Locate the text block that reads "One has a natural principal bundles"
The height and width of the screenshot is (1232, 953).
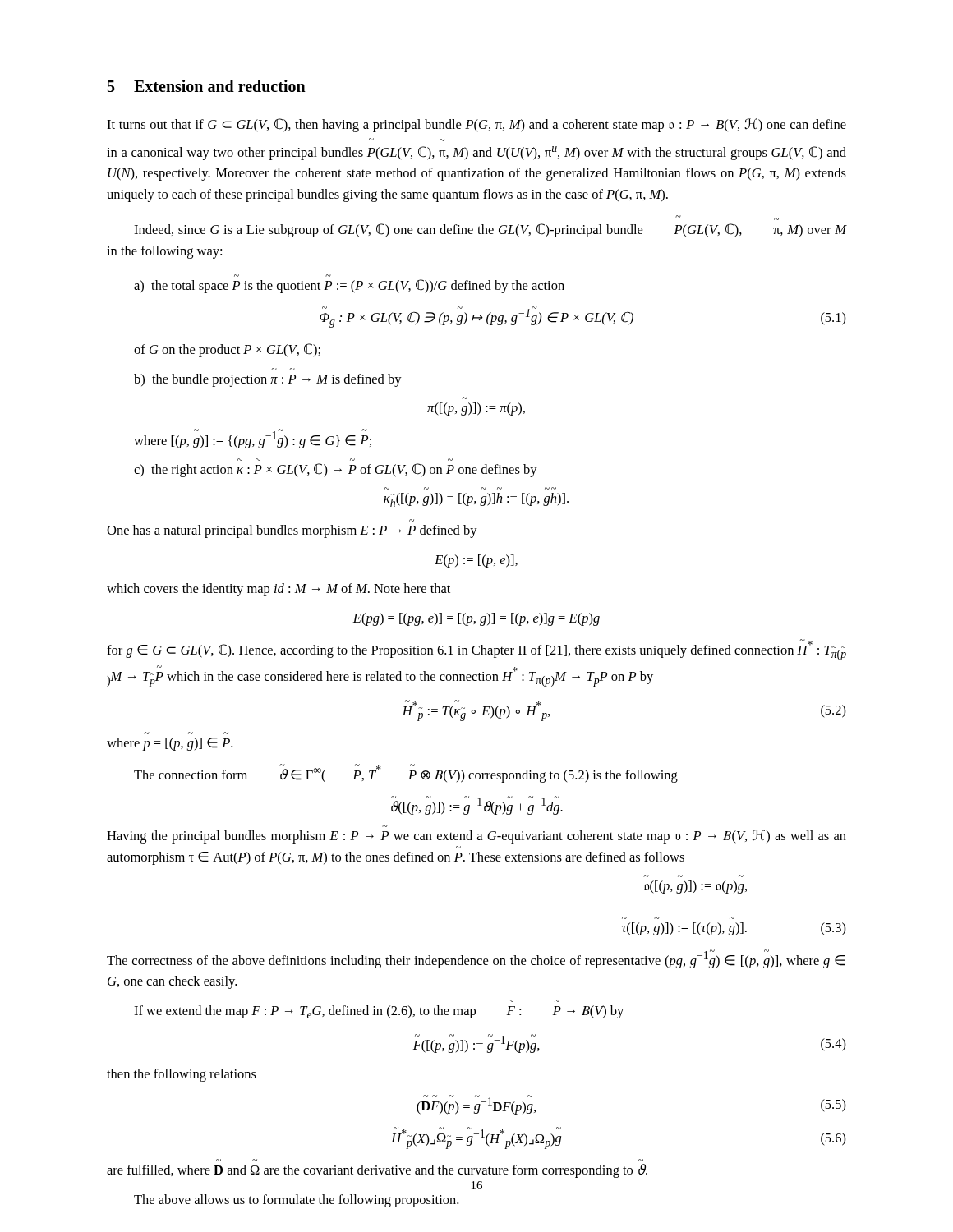[x=476, y=530]
